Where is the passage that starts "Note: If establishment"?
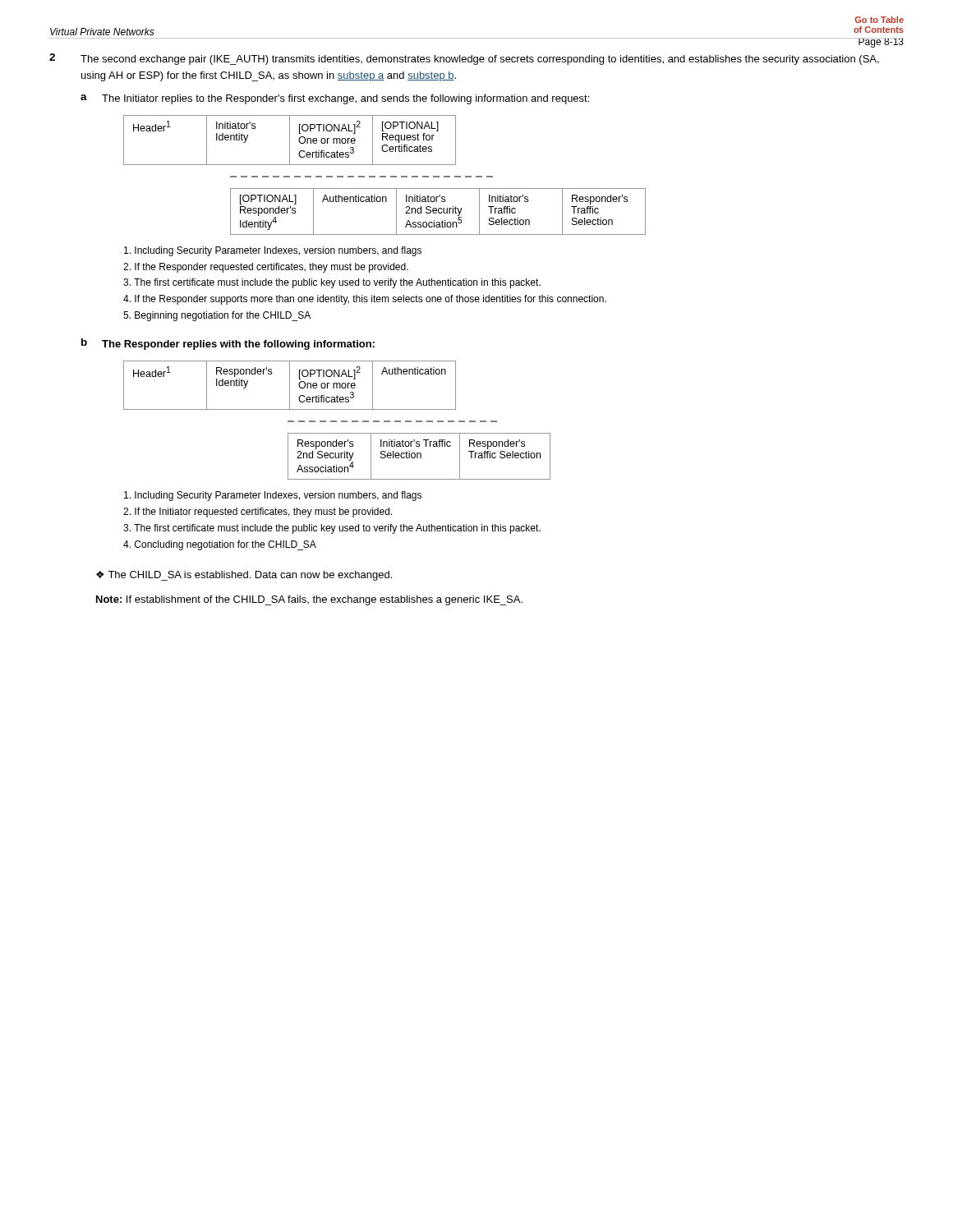The image size is (953, 1232). [309, 599]
